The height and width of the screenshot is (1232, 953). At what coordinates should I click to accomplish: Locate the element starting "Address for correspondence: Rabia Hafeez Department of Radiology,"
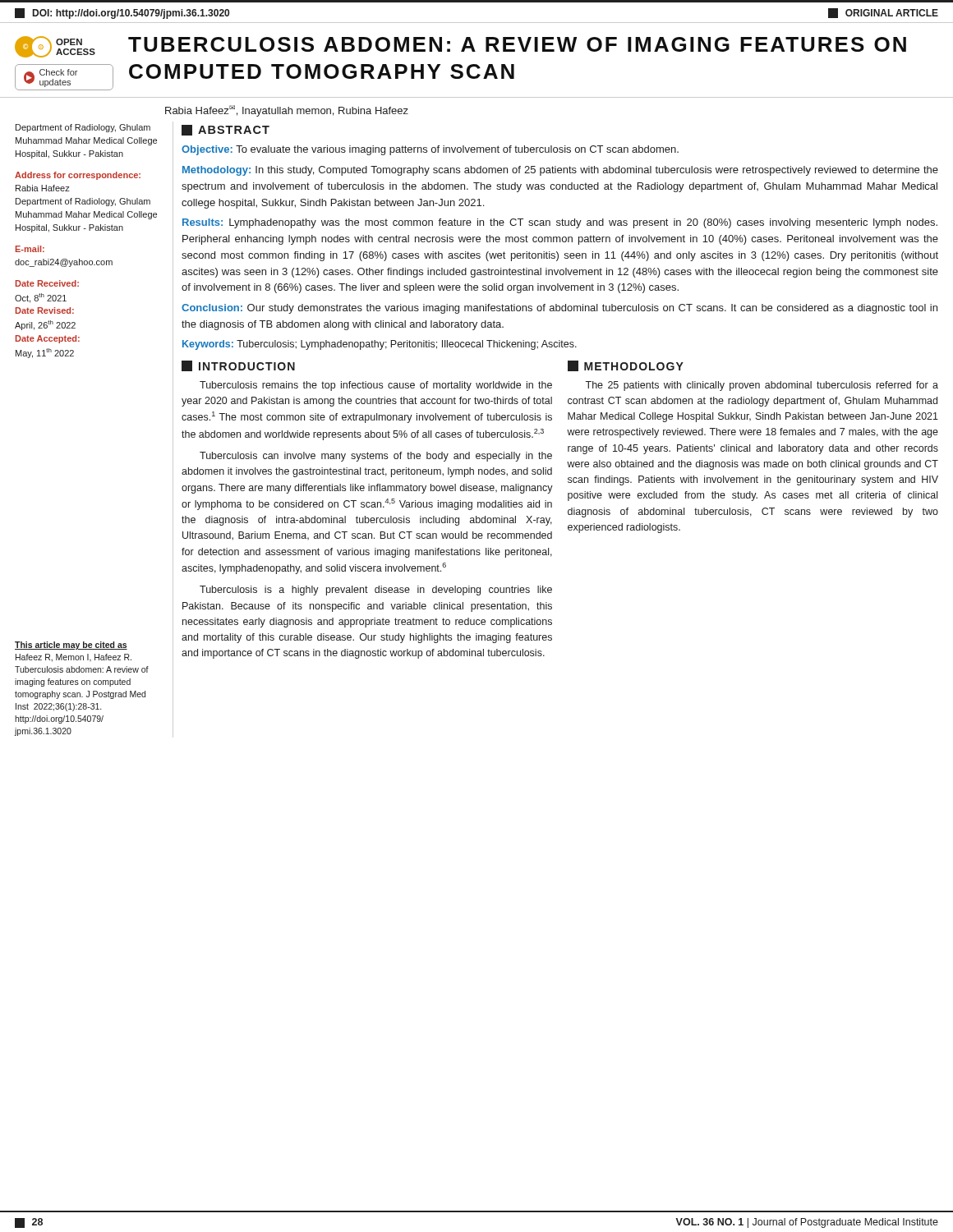click(x=86, y=201)
